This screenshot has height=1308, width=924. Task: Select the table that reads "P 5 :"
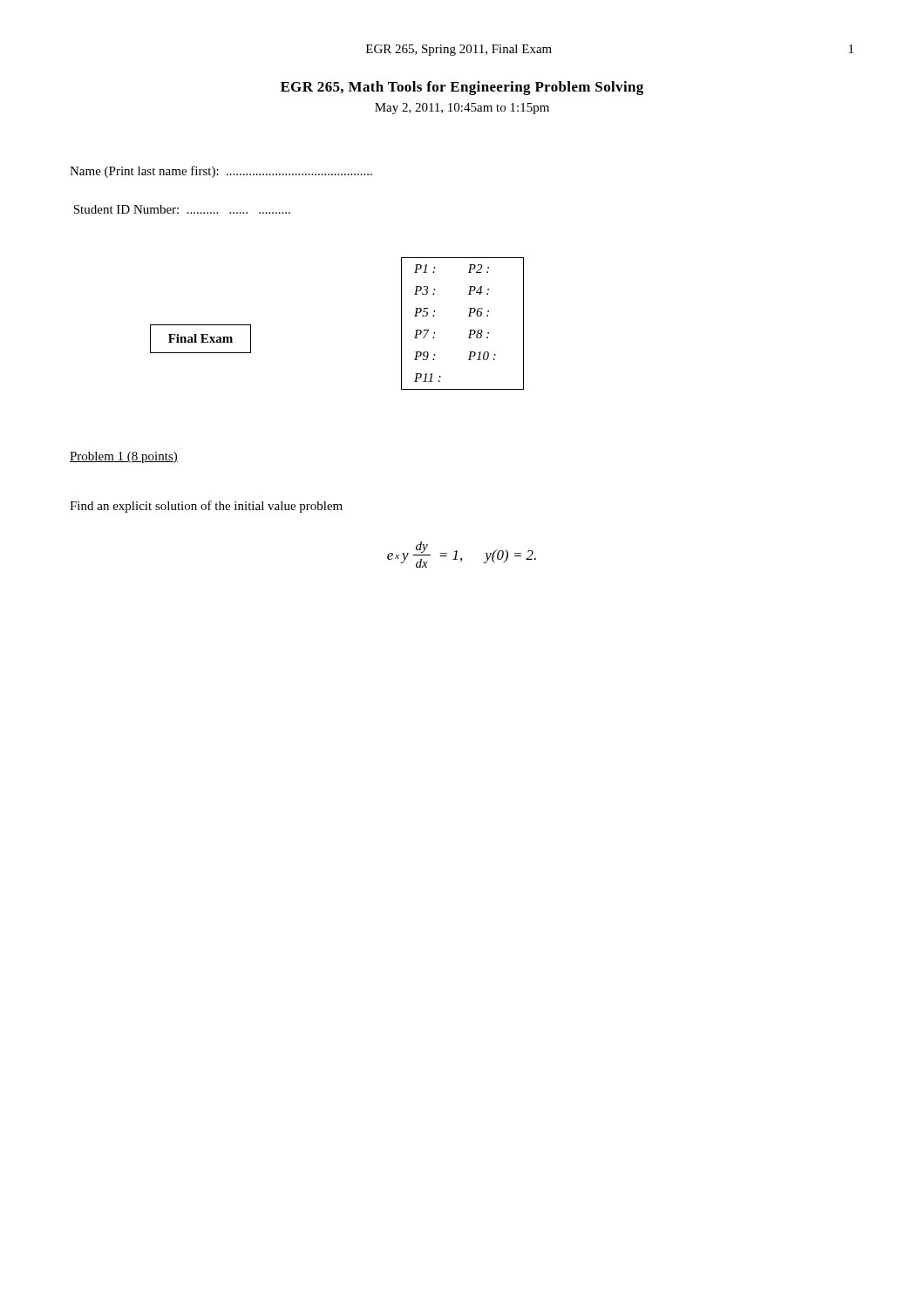tap(462, 324)
